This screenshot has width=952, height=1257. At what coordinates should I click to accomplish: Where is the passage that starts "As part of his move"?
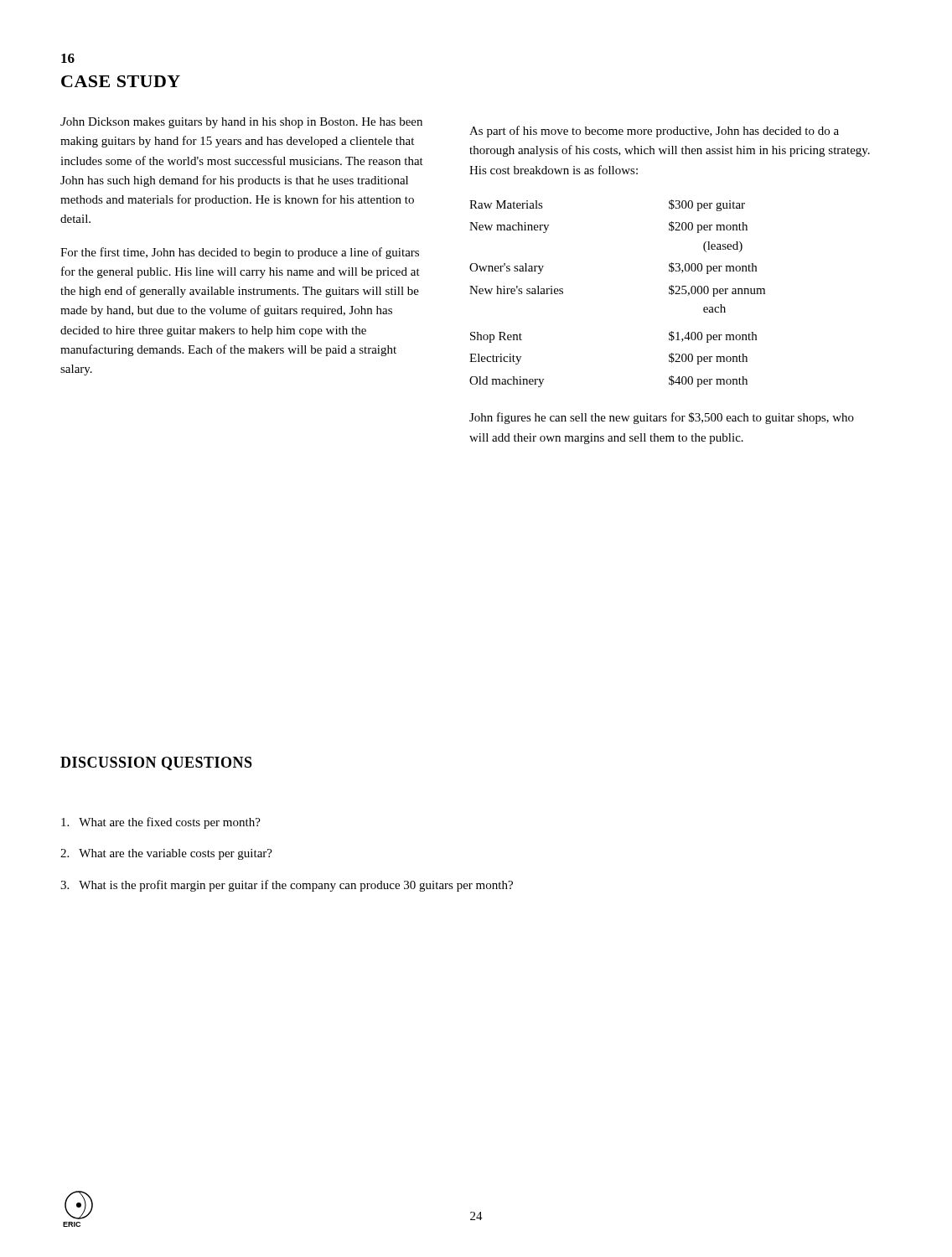coord(670,150)
